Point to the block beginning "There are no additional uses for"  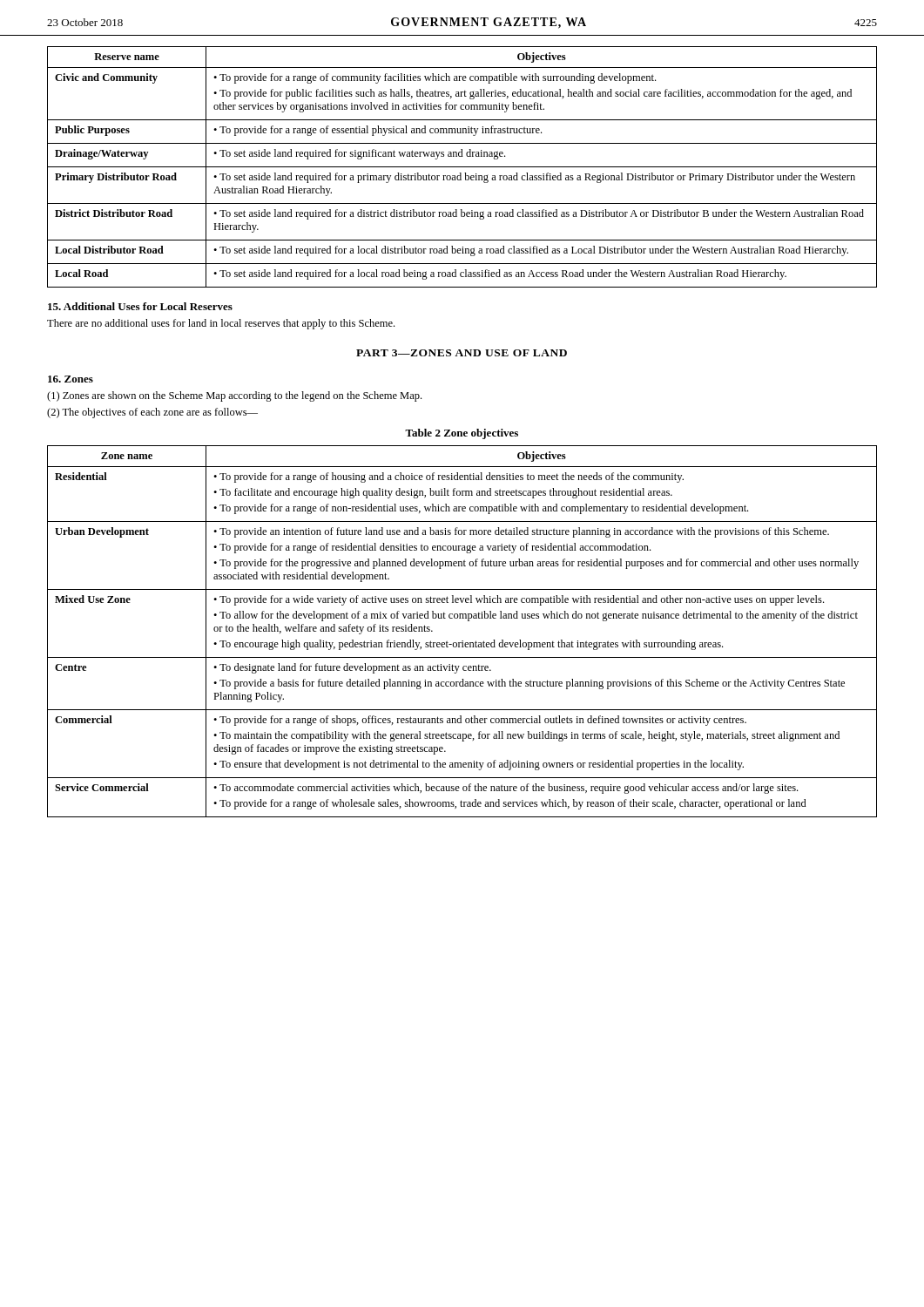click(221, 323)
